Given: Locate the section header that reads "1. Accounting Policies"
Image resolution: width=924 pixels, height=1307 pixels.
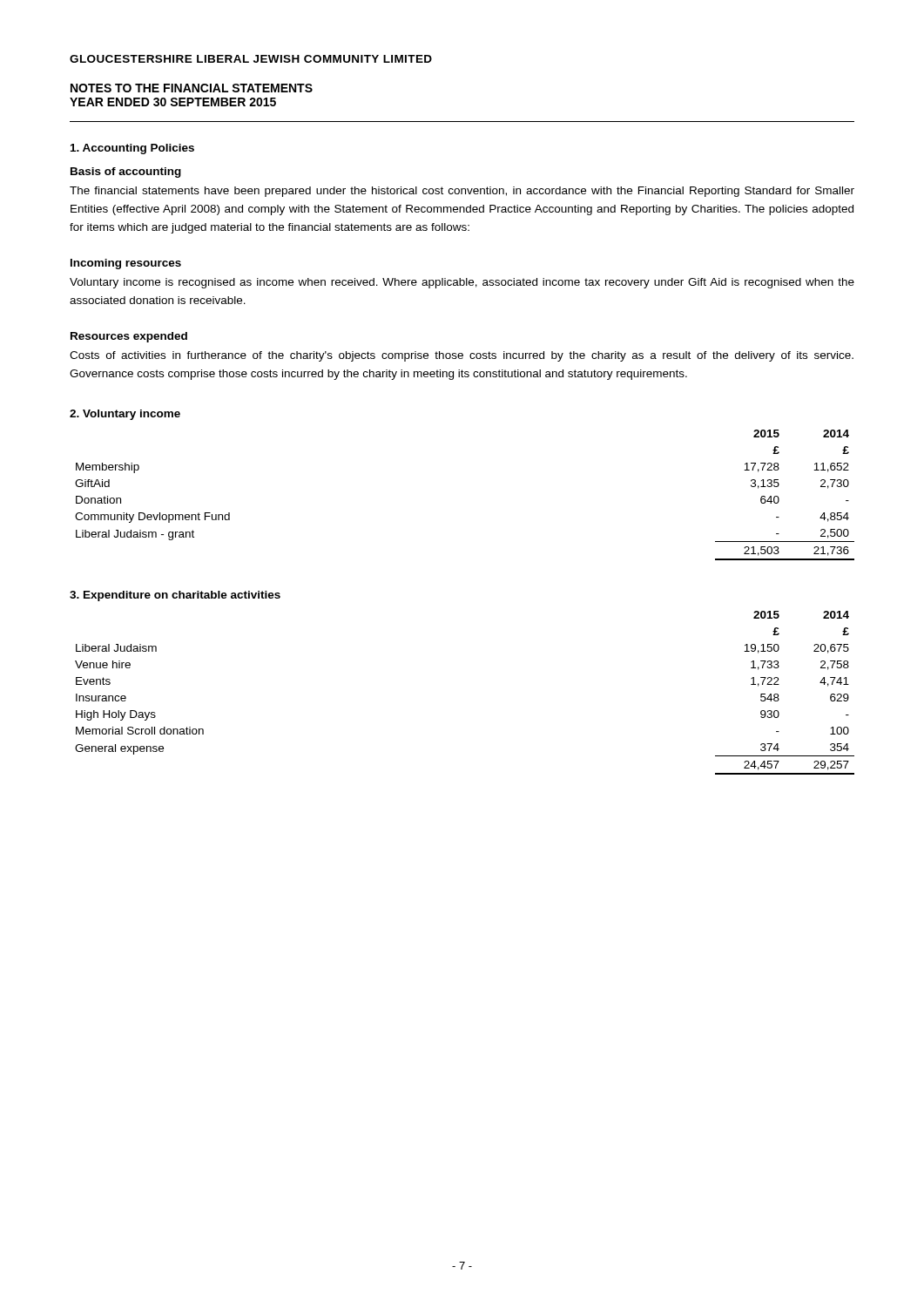Looking at the screenshot, I should point(132,148).
